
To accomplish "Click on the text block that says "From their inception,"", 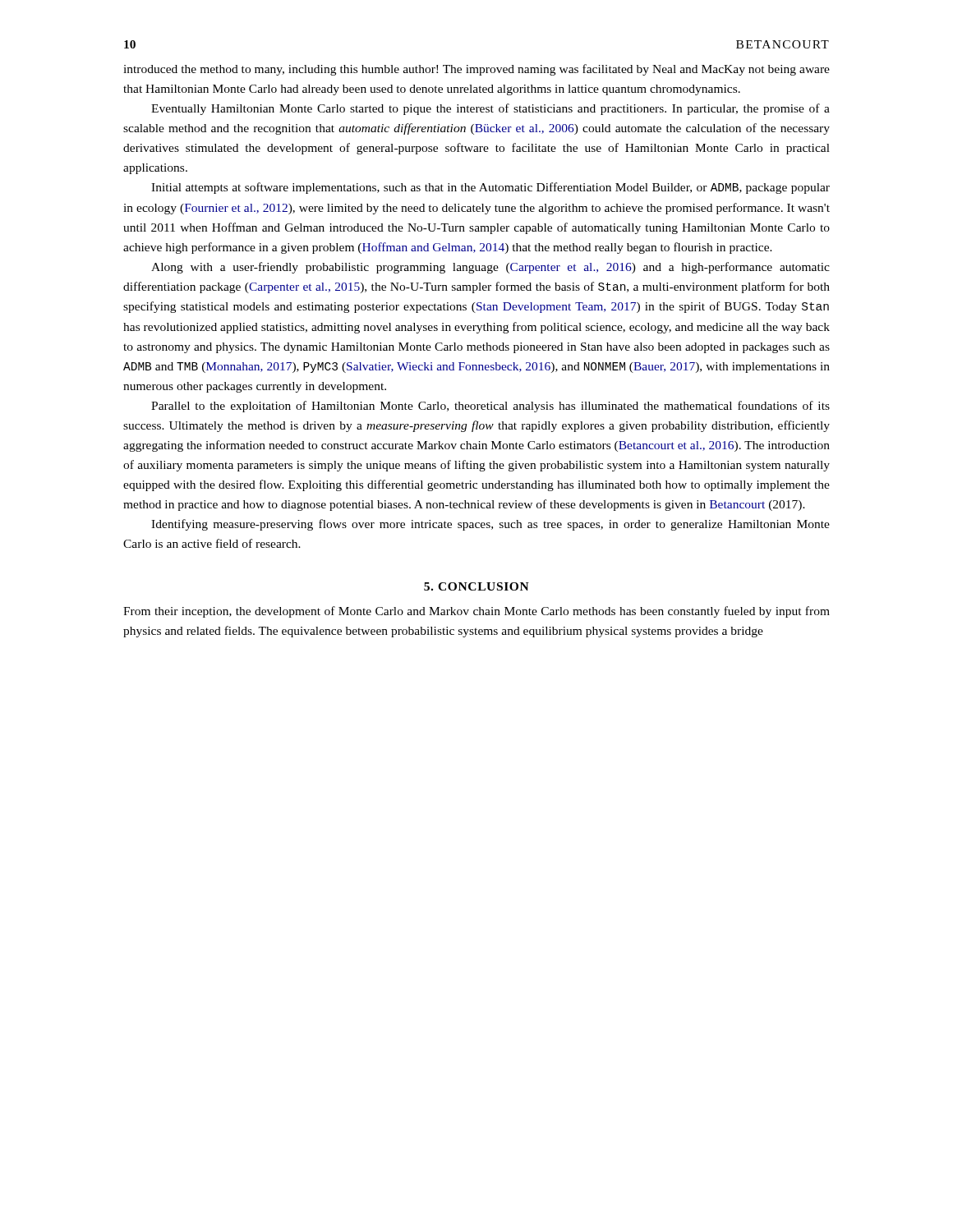I will (x=476, y=621).
